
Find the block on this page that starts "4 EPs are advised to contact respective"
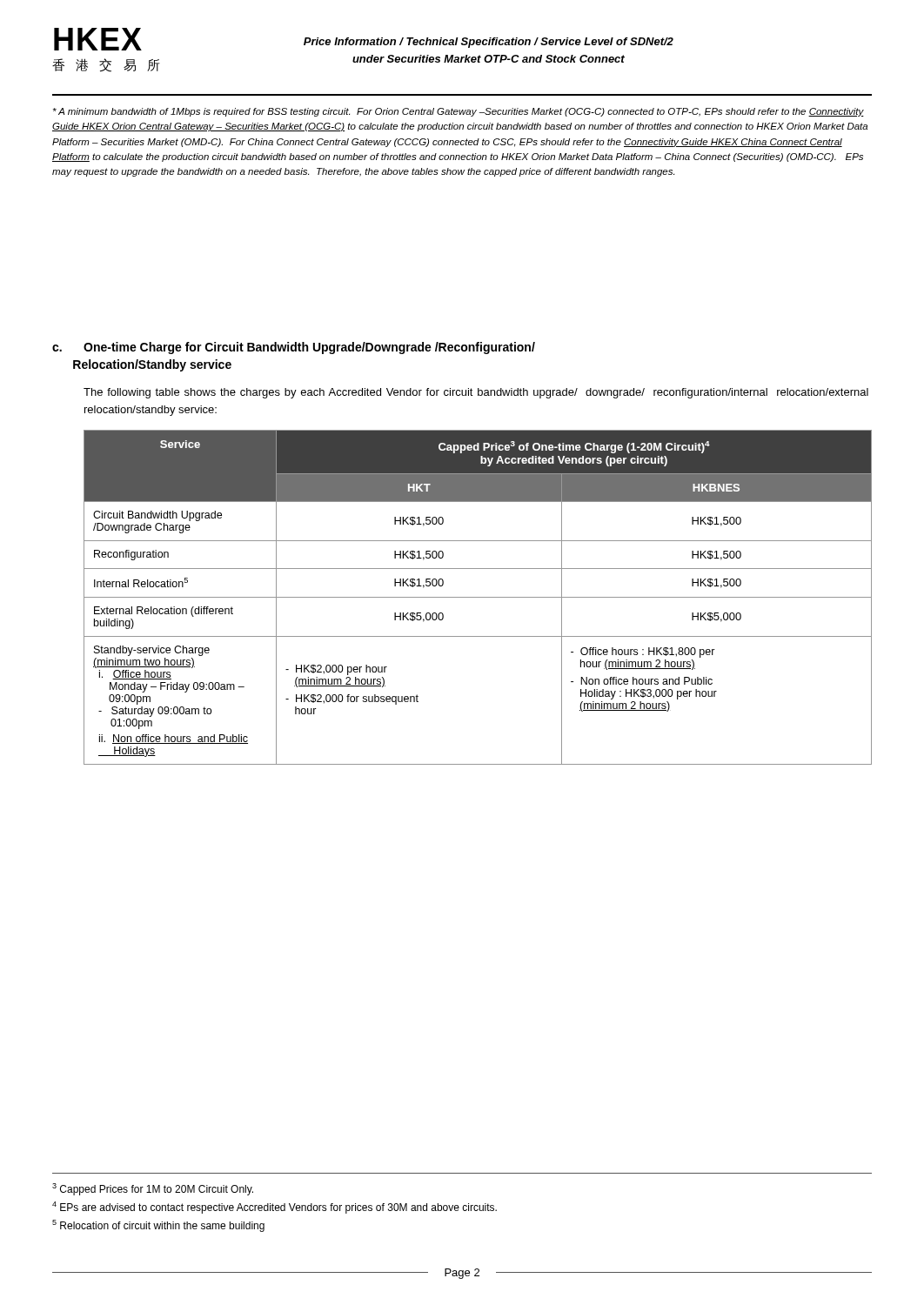(462, 1207)
